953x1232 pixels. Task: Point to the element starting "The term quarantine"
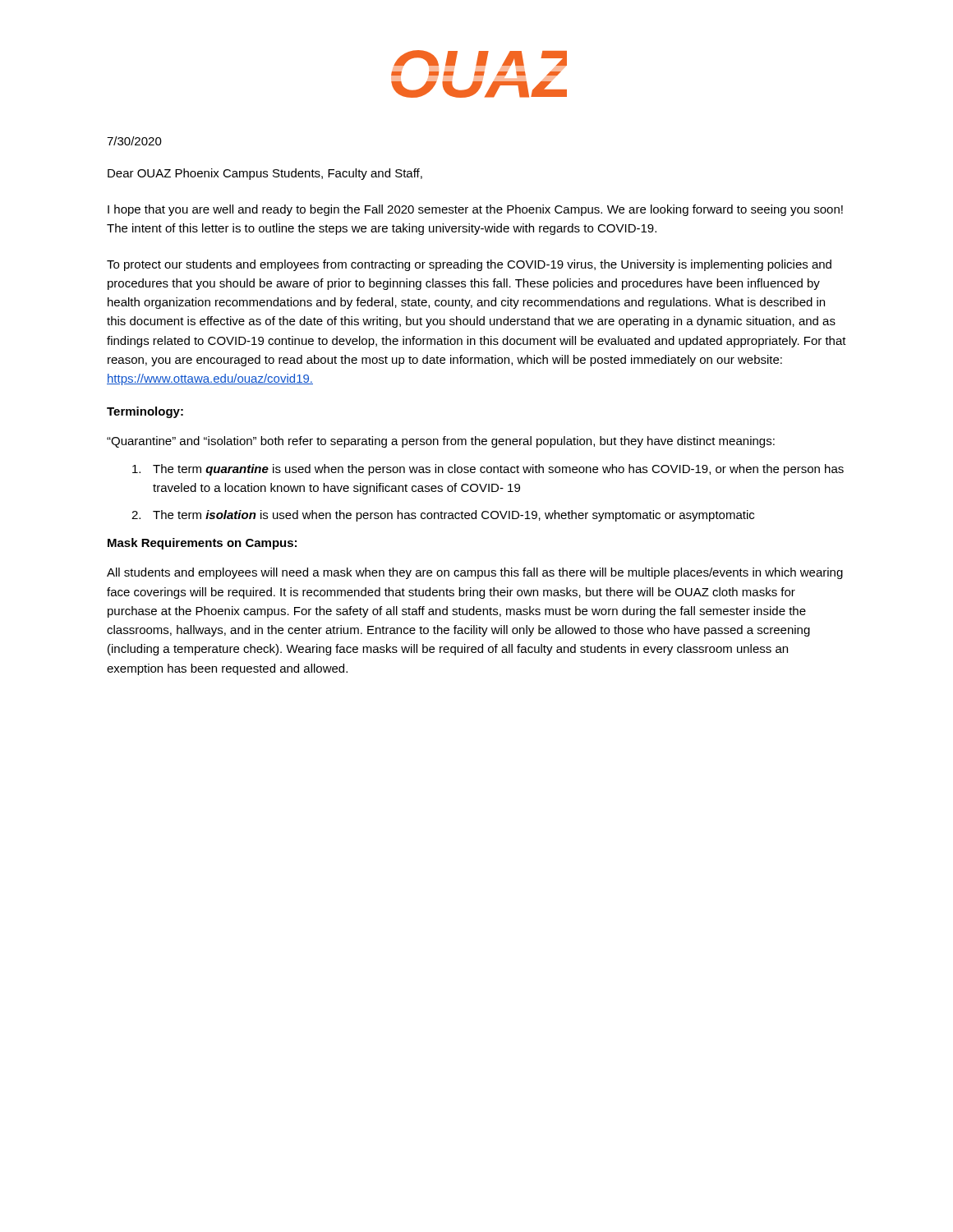coord(489,478)
